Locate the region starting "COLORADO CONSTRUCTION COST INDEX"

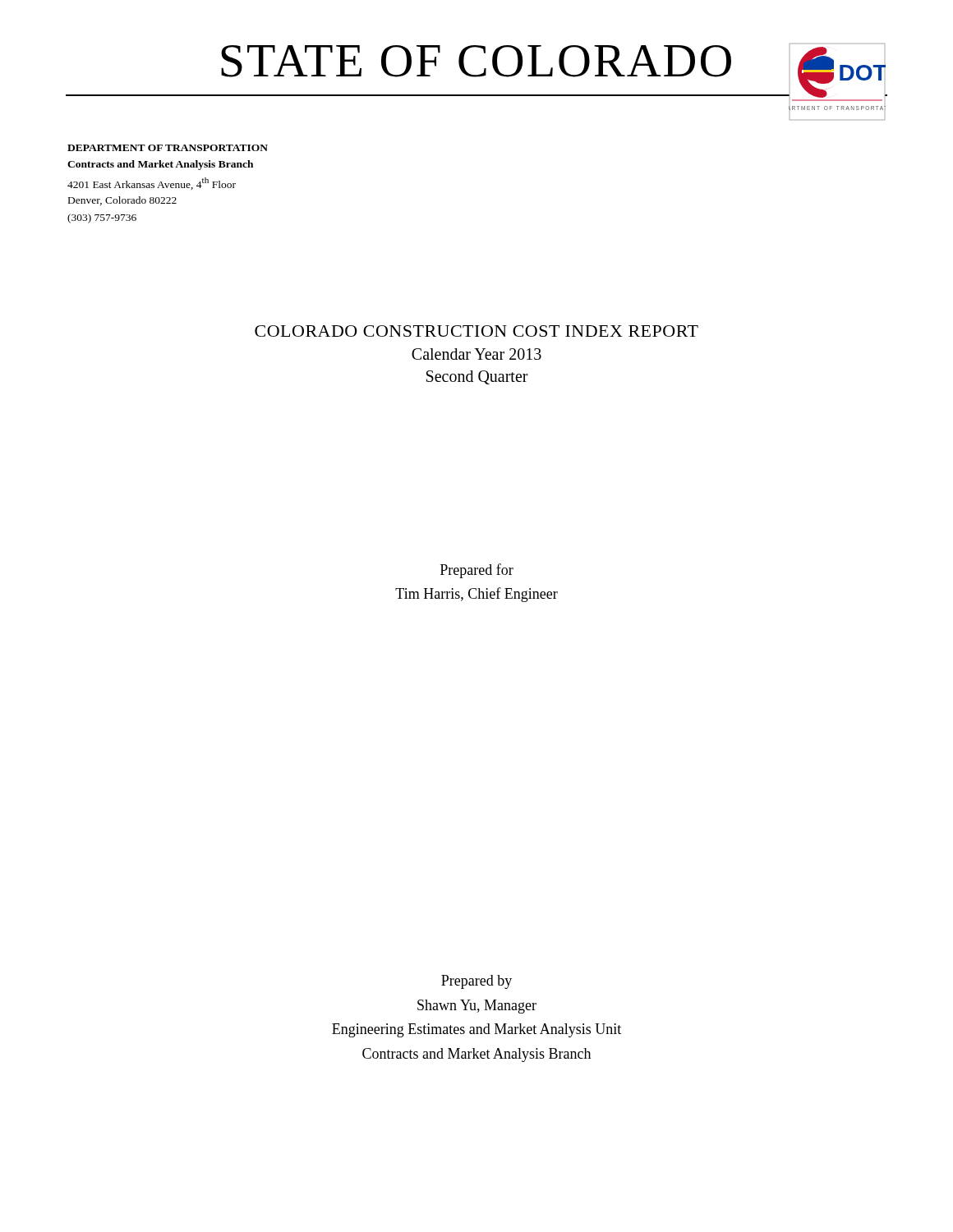(476, 353)
